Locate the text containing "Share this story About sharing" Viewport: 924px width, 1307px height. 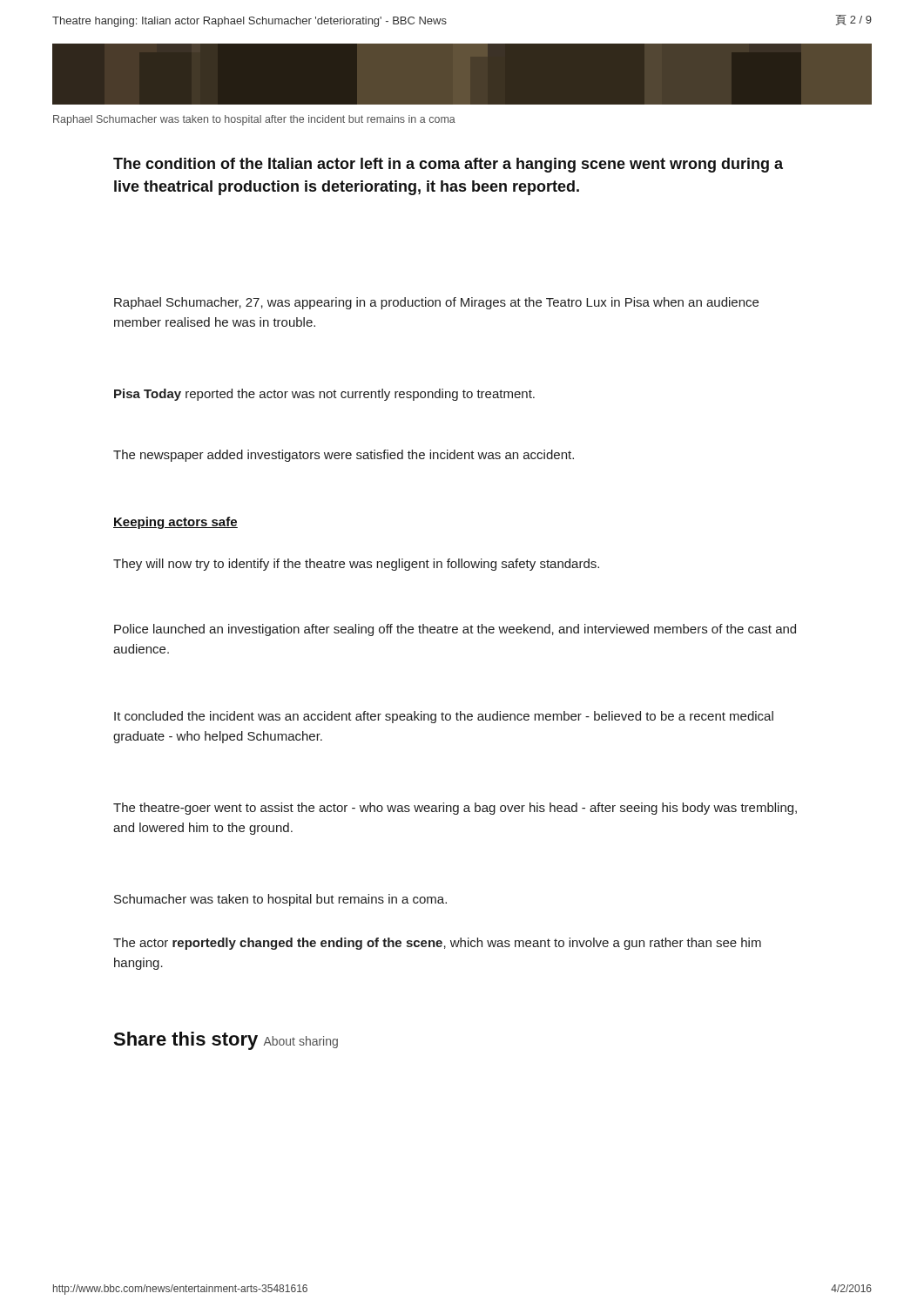click(x=226, y=1039)
